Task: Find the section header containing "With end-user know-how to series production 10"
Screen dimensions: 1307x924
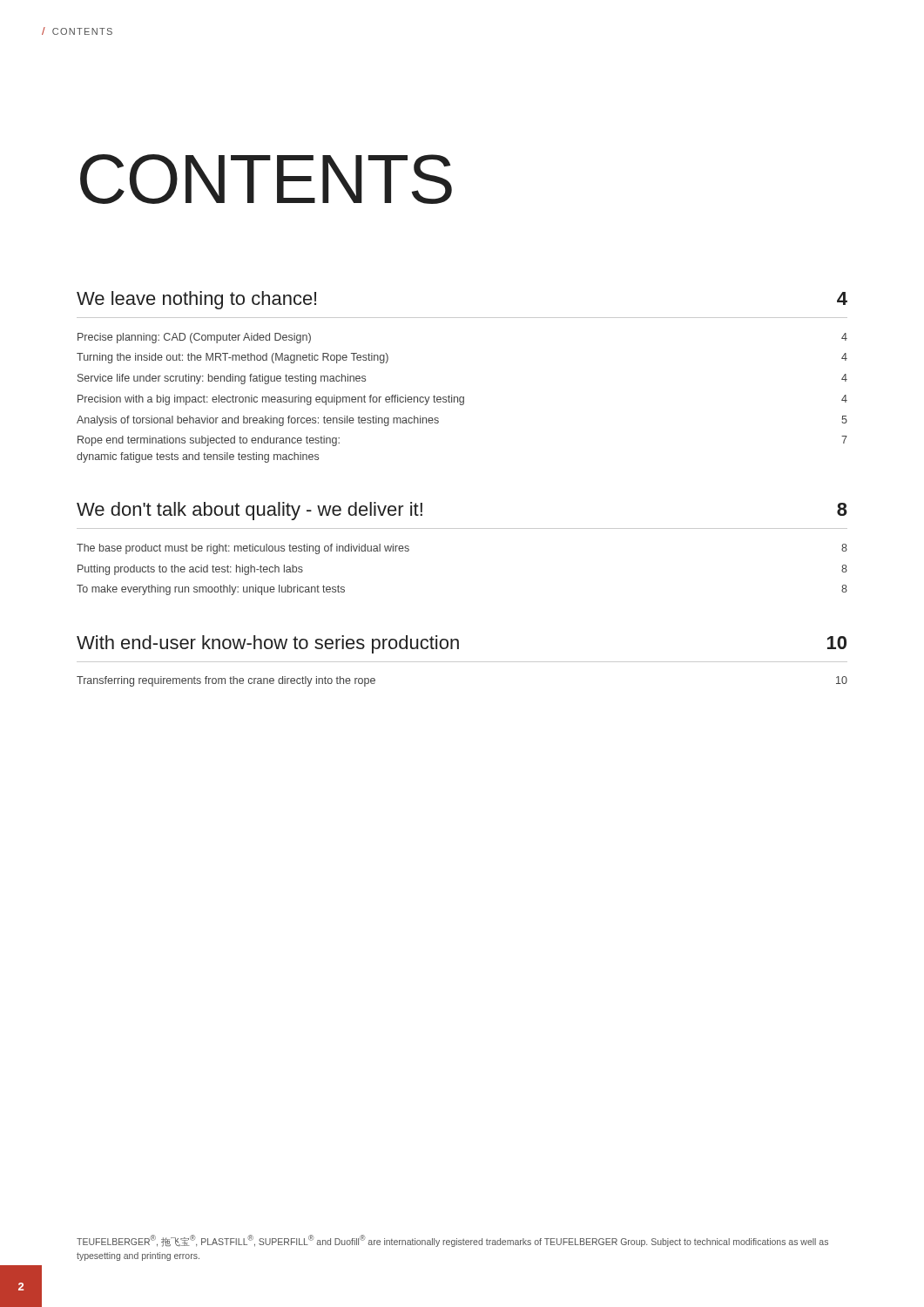Action: click(462, 643)
